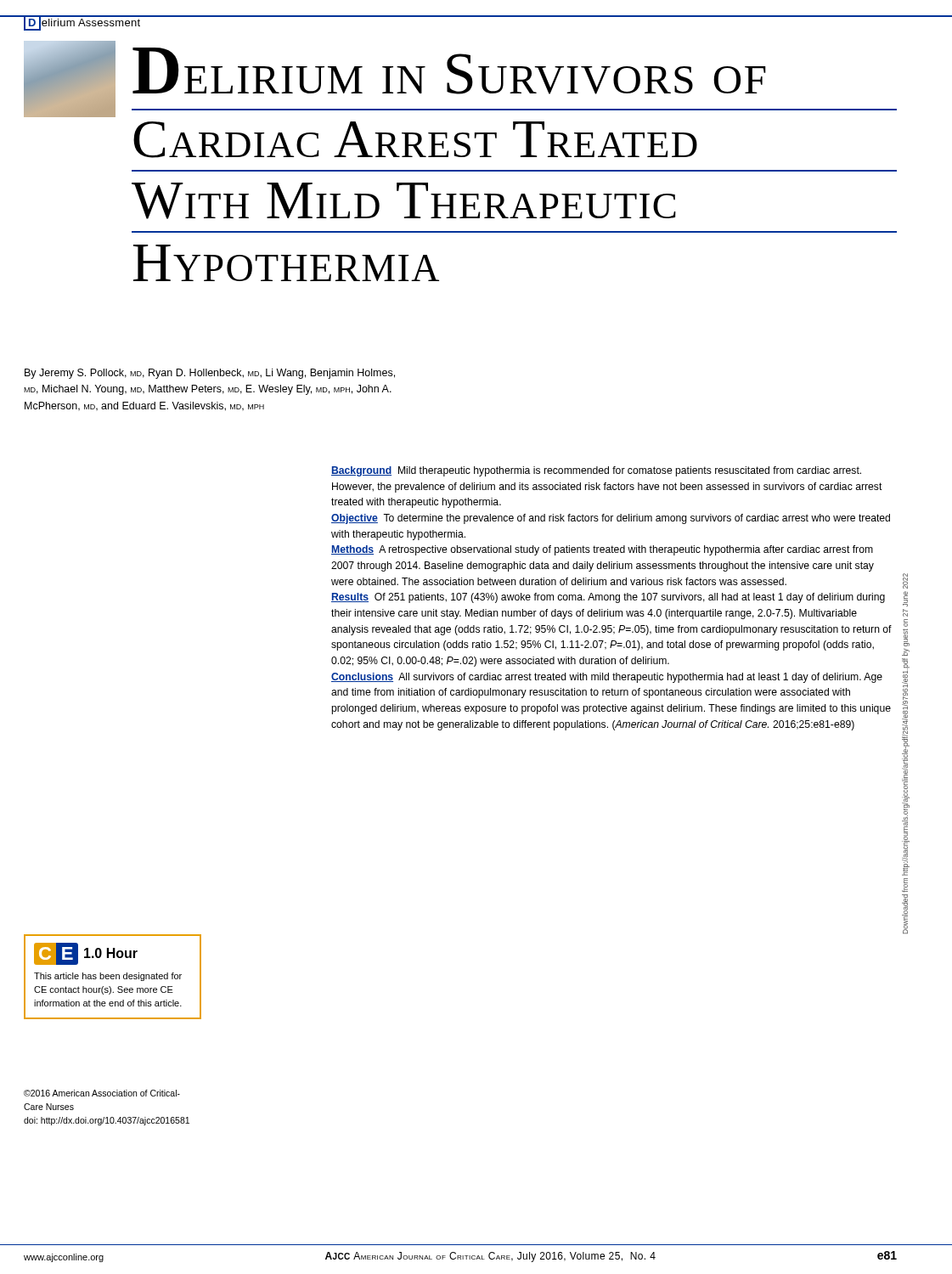Select the element starting "©2016 American Association of Critical-Care Nurses"
Viewport: 952px width, 1274px height.
click(x=107, y=1106)
